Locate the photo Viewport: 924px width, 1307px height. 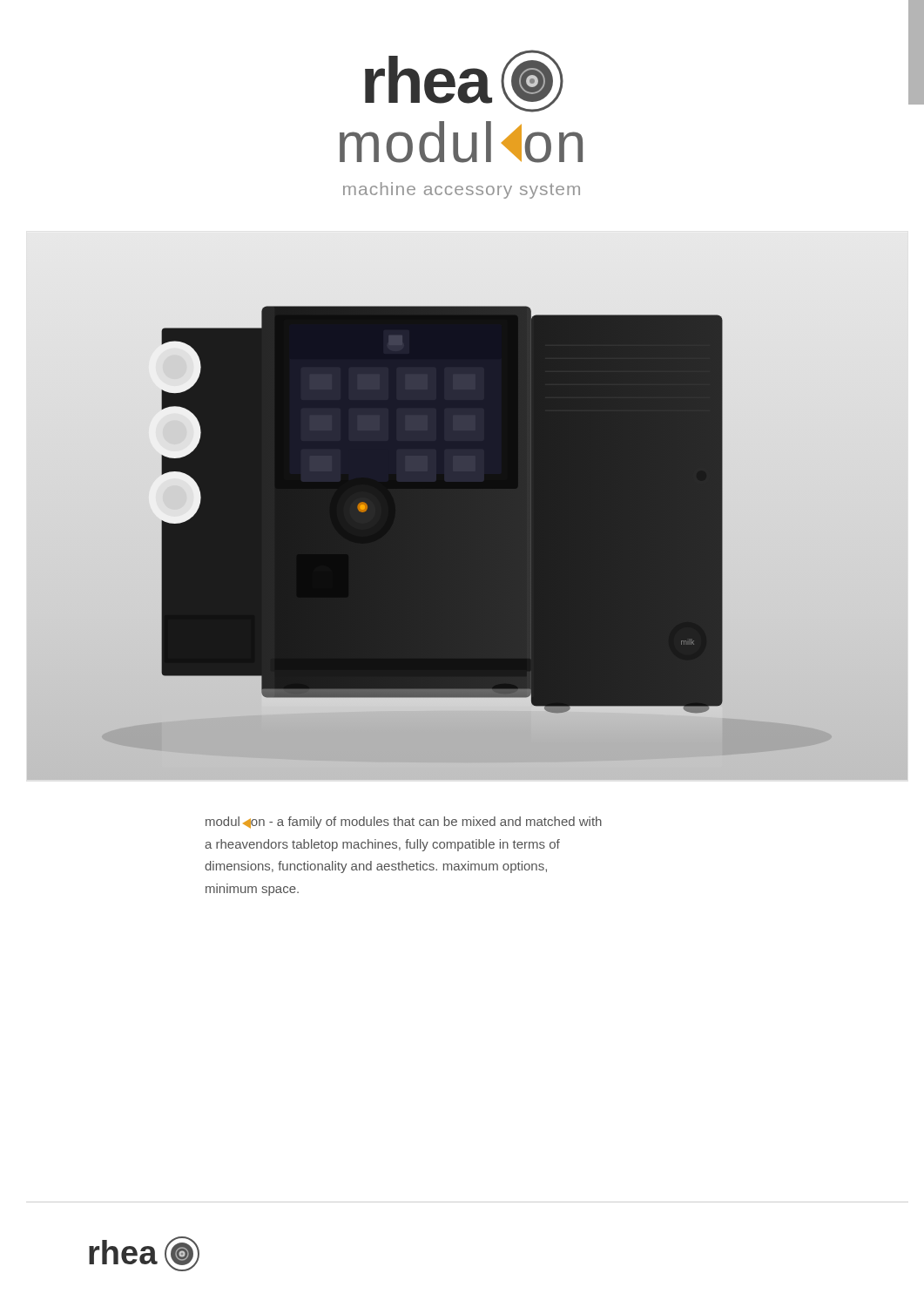point(467,506)
